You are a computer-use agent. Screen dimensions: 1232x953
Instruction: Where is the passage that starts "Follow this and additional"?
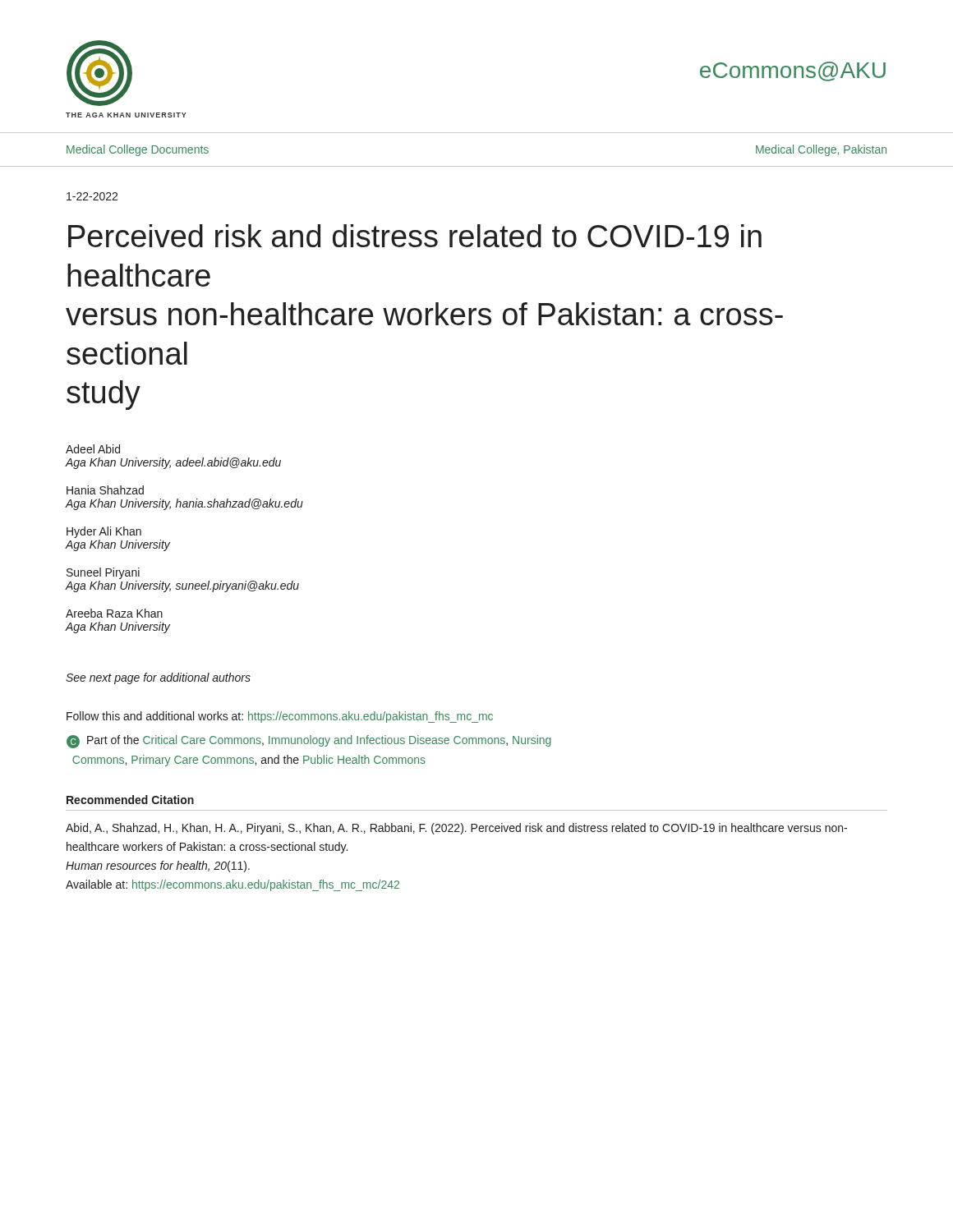(x=280, y=716)
